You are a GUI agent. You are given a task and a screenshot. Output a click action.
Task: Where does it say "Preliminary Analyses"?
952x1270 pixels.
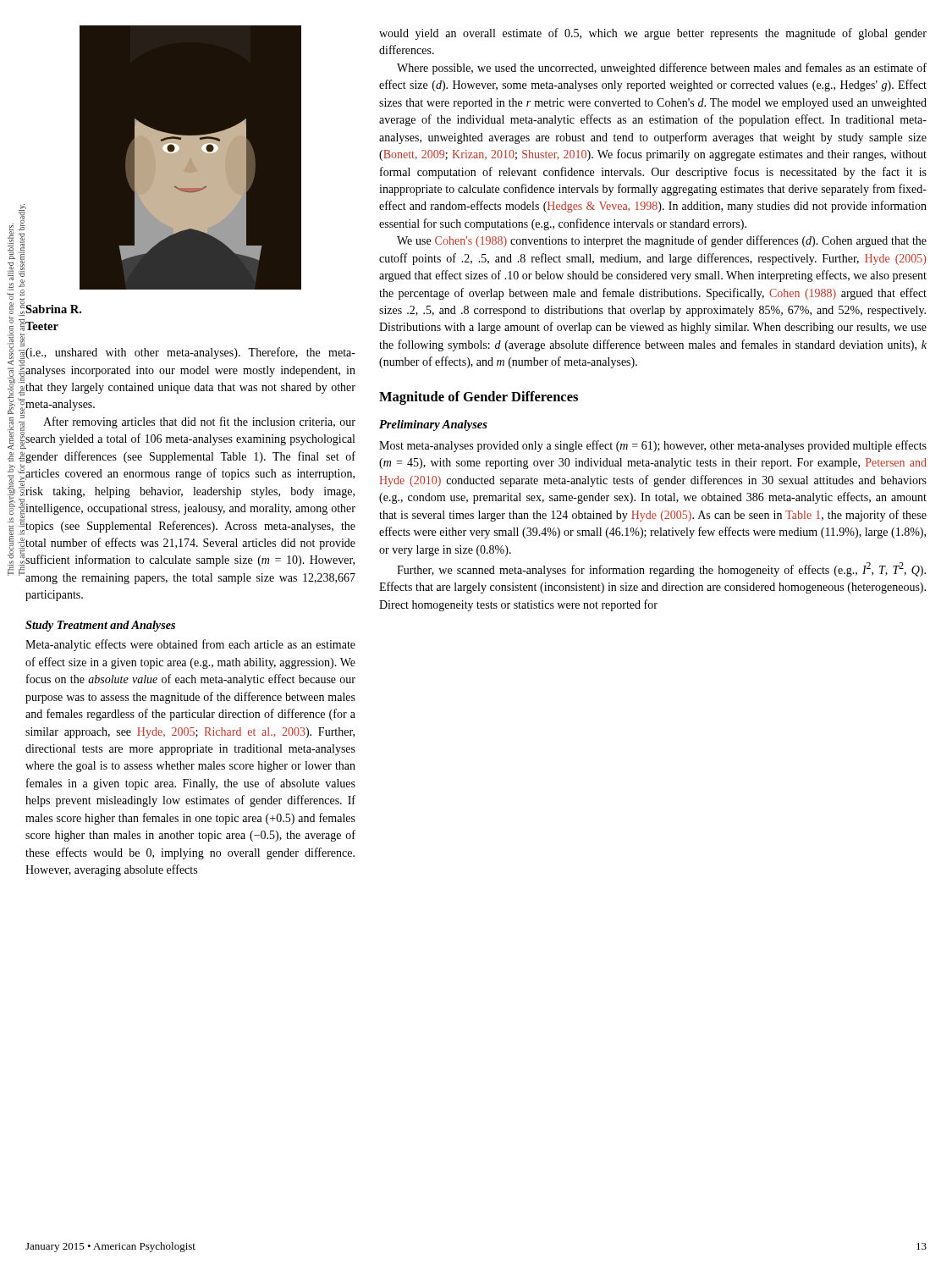[433, 424]
